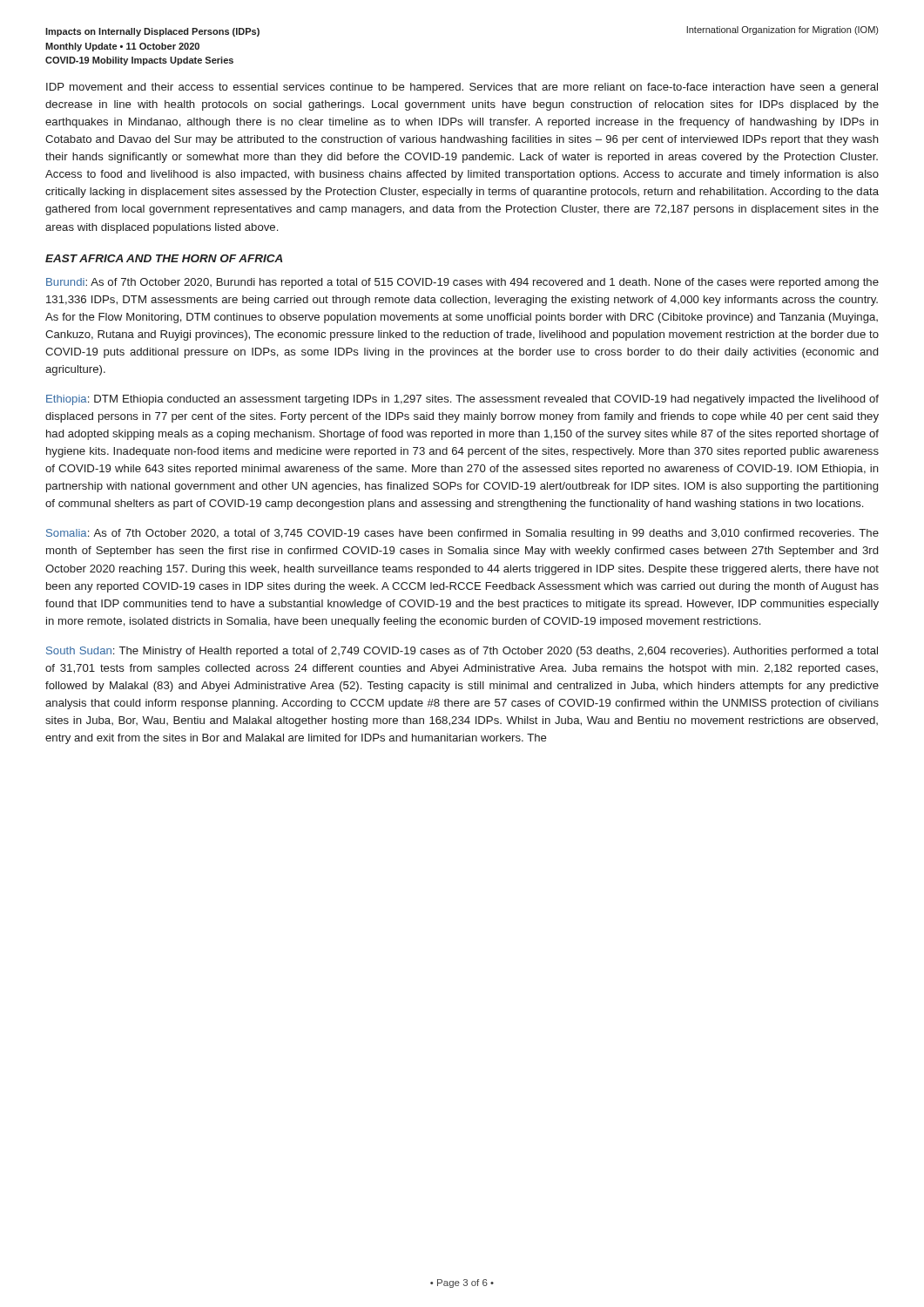Viewport: 924px width, 1307px height.
Task: Select the text starting "Ethiopia: DTM Ethiopia conducted an assessment targeting"
Action: point(462,451)
